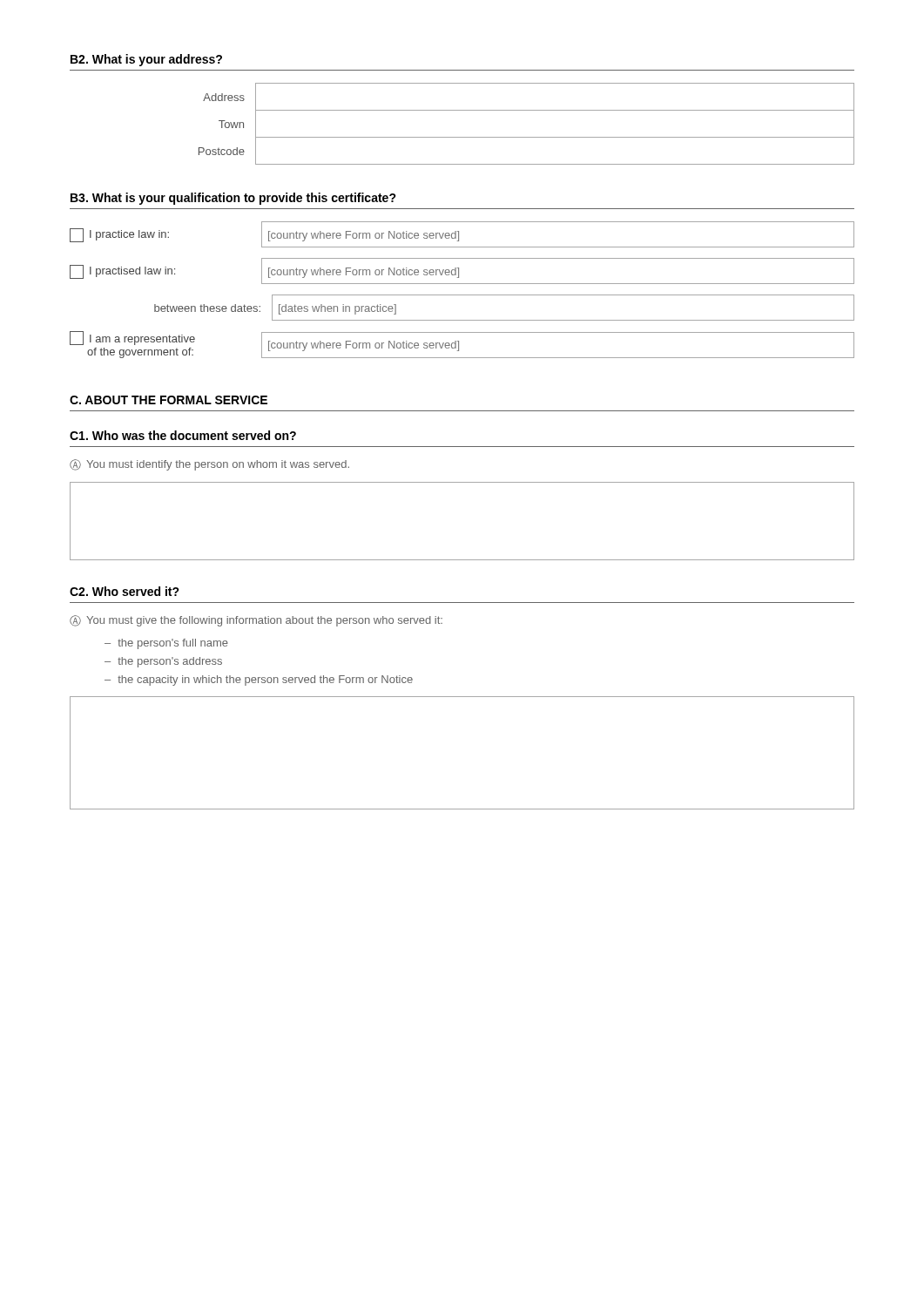This screenshot has height=1307, width=924.
Task: Find the block starting "– the person's address"
Action: click(x=164, y=661)
